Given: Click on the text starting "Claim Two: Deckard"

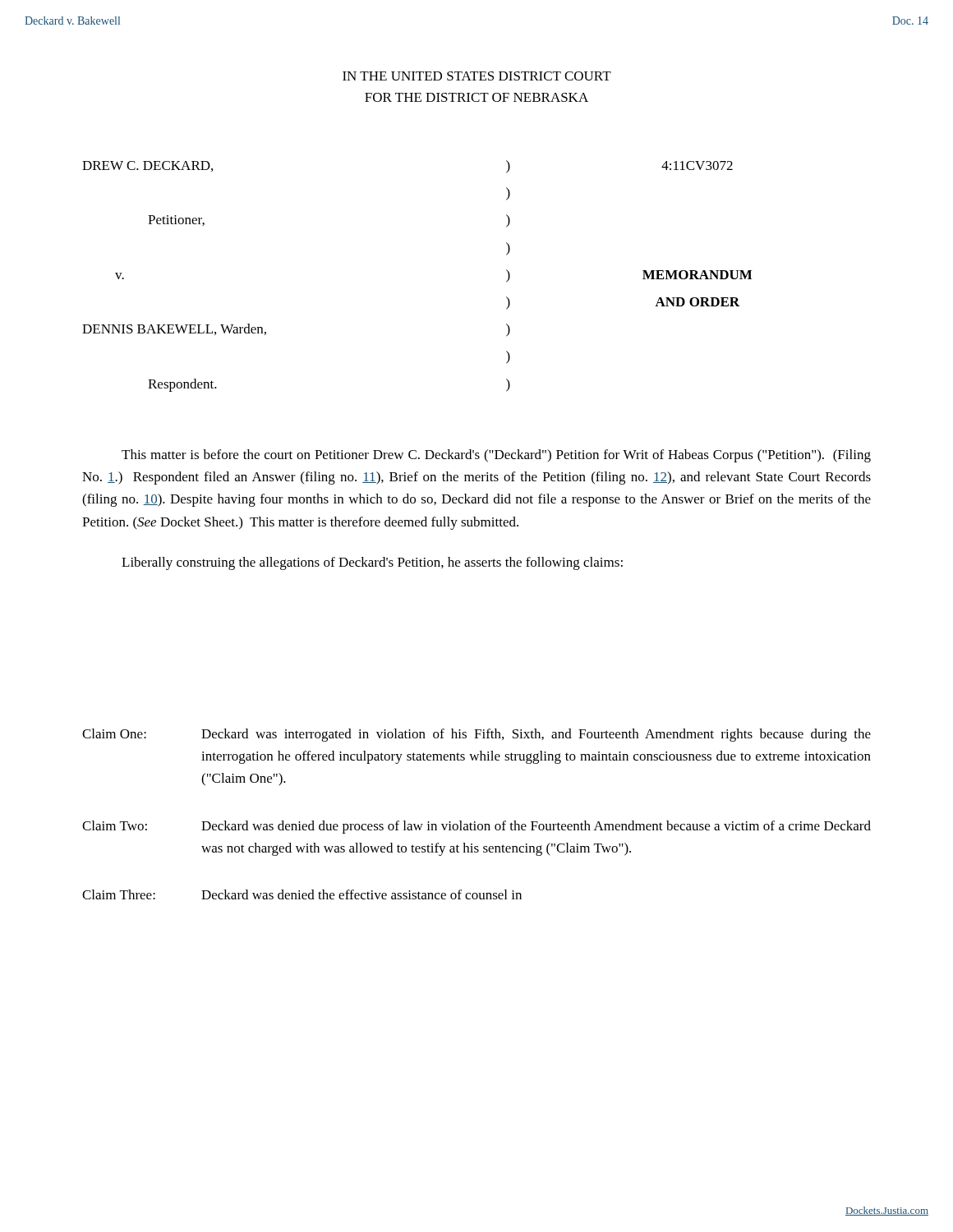Looking at the screenshot, I should (x=476, y=837).
